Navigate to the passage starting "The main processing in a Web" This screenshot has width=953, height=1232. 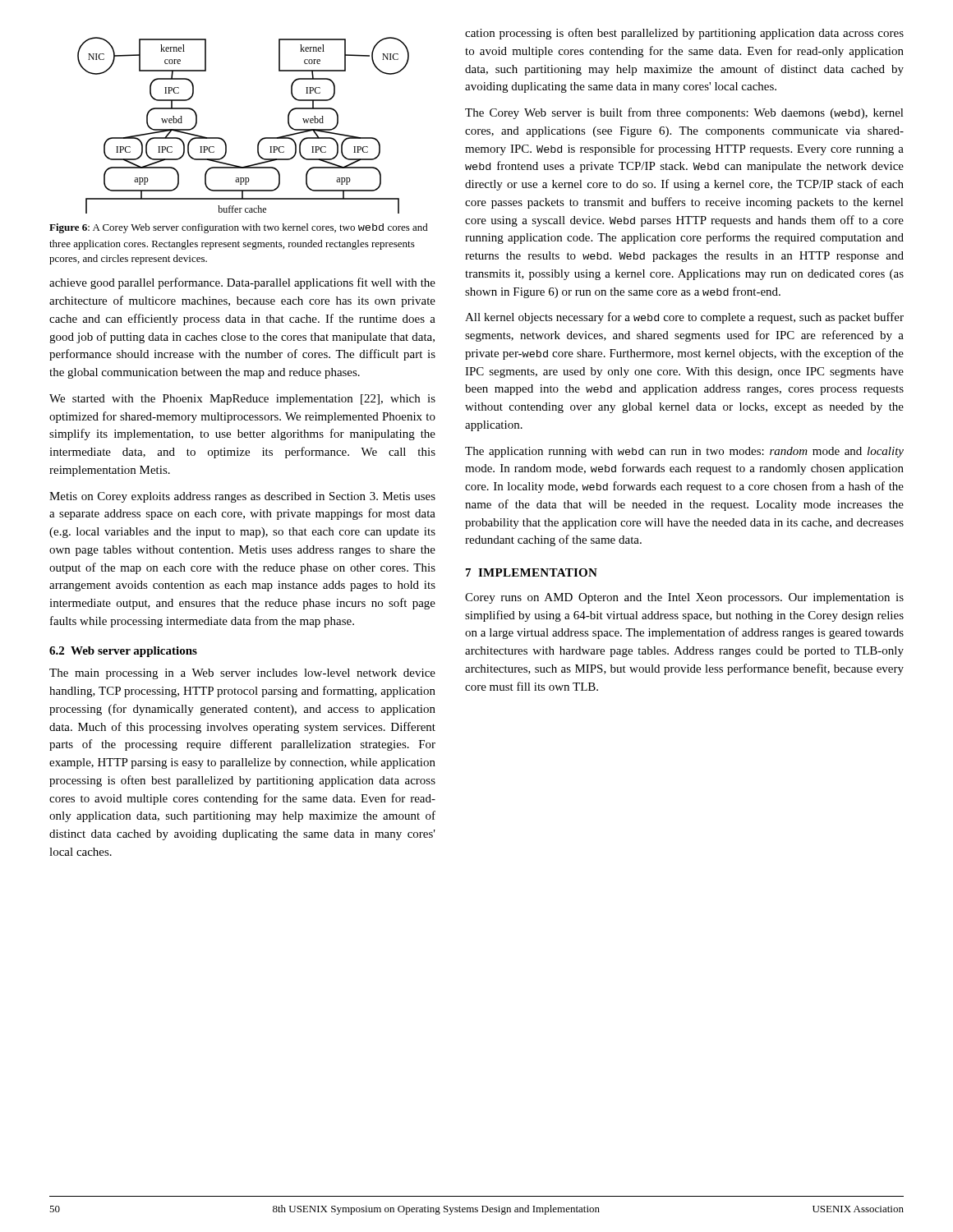[242, 763]
